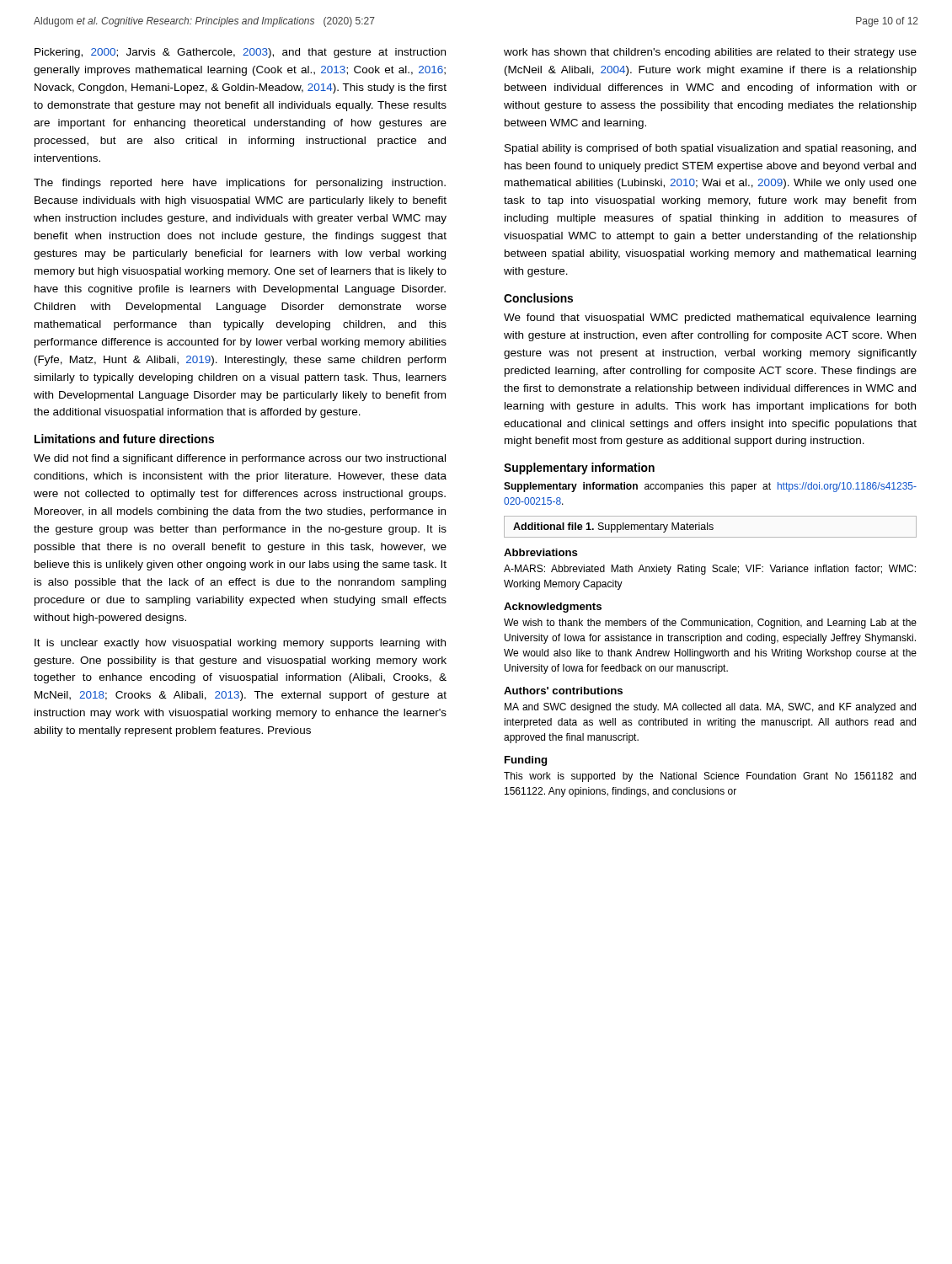Screen dimensions: 1264x952
Task: Select the text block containing "The findings reported here have"
Action: pyautogui.click(x=240, y=298)
